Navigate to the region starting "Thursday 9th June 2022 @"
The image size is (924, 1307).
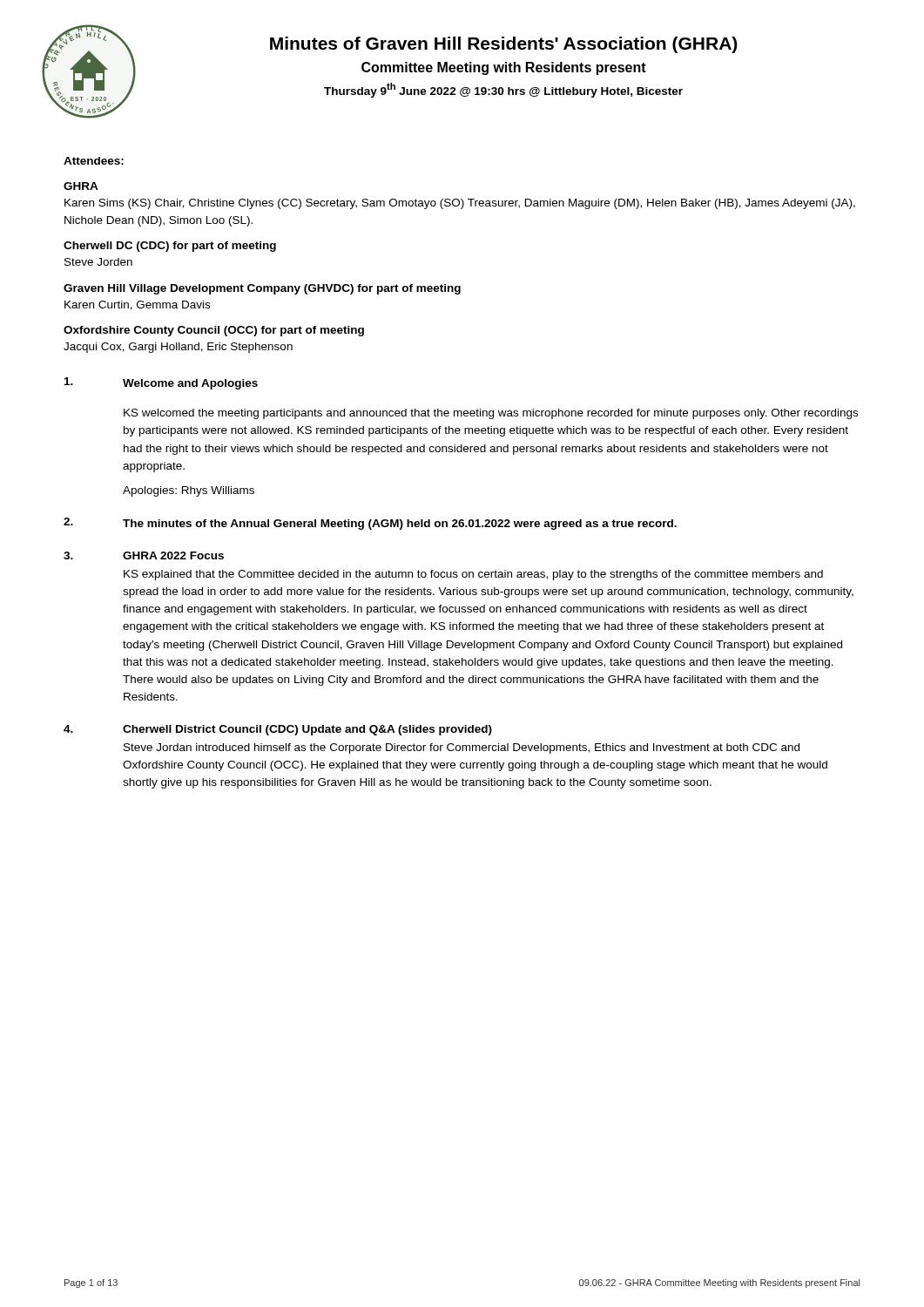[503, 89]
